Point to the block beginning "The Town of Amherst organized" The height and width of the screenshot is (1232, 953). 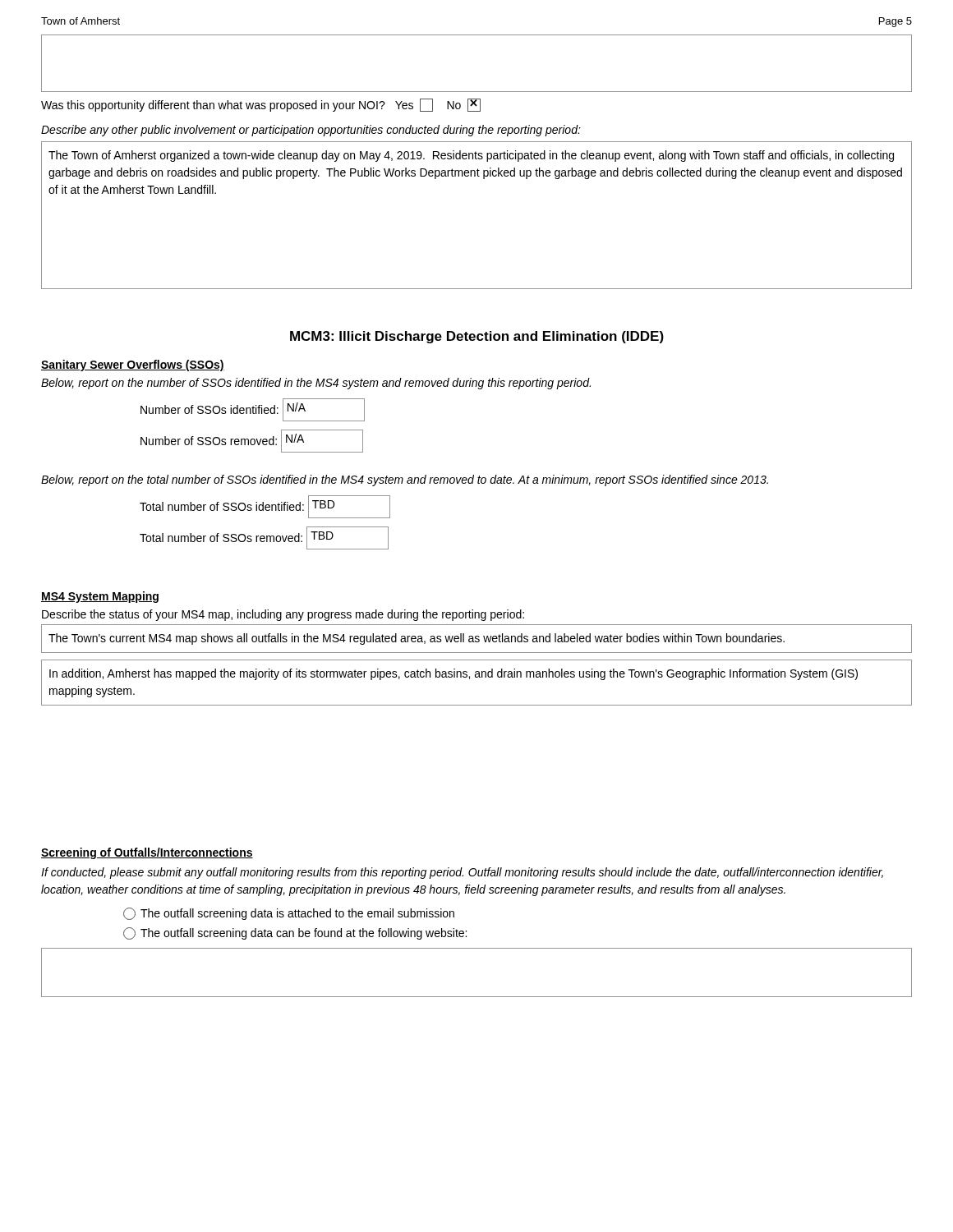pyautogui.click(x=476, y=172)
